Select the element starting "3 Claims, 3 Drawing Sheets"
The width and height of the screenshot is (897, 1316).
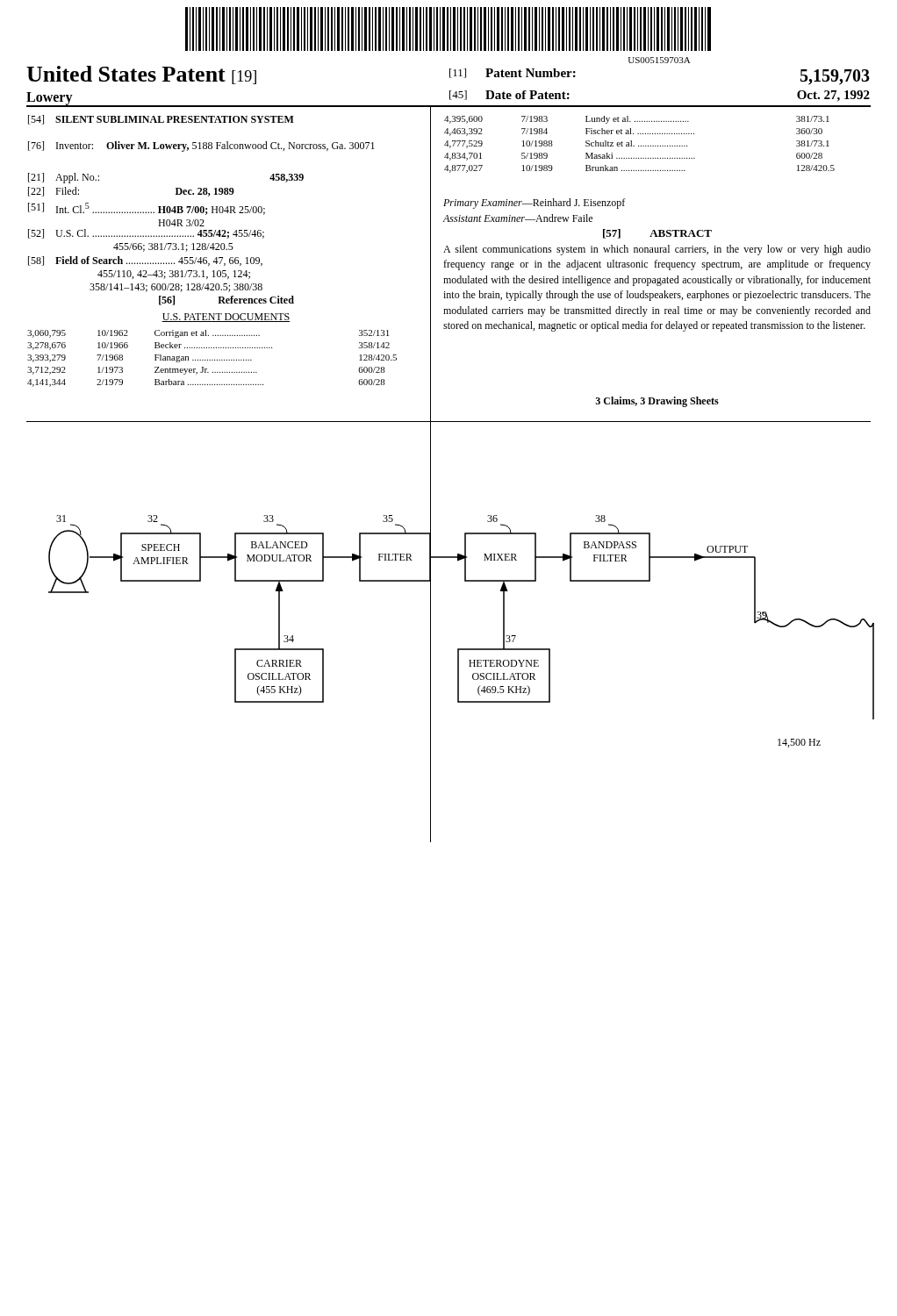click(657, 401)
